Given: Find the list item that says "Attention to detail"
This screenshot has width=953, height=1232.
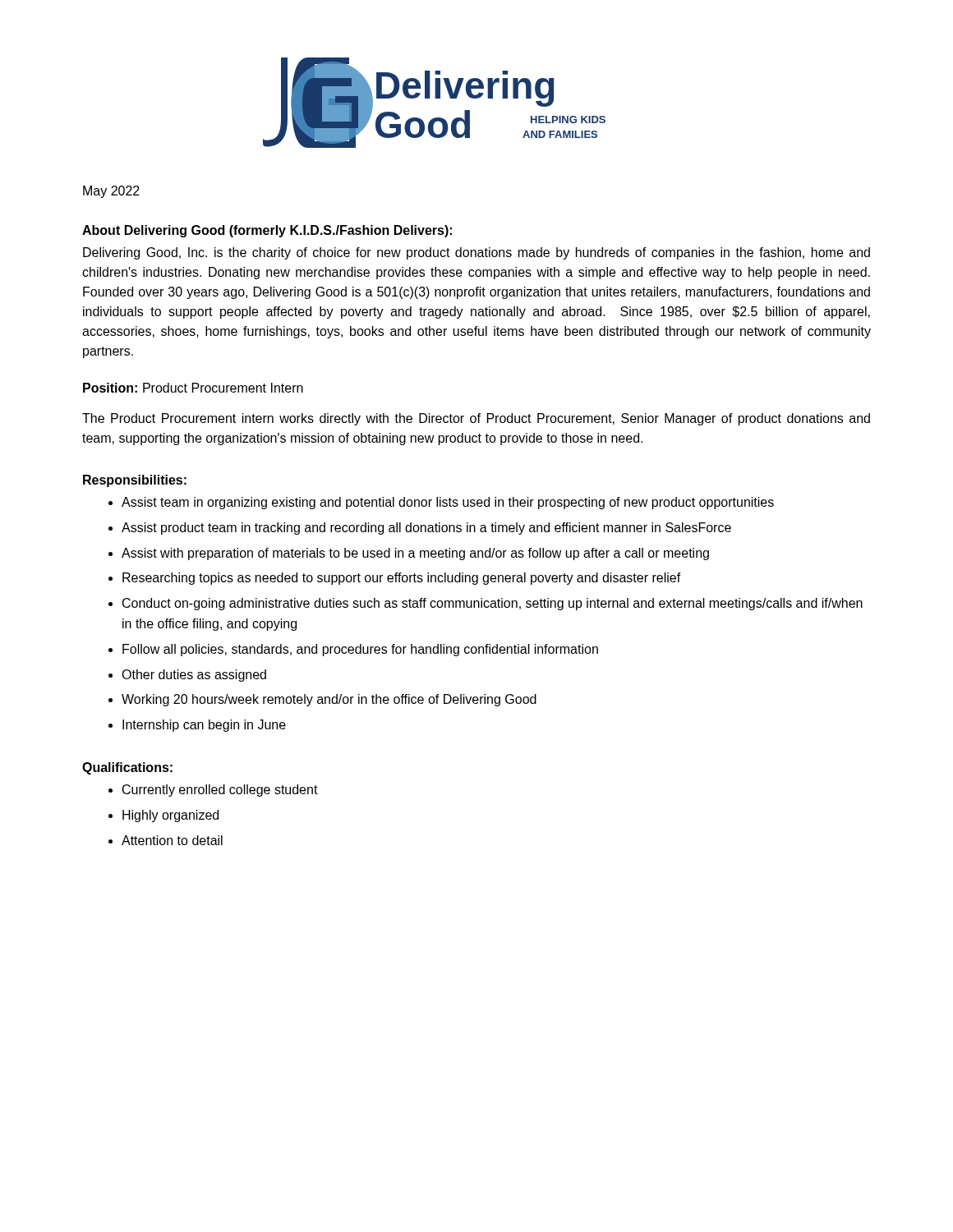Looking at the screenshot, I should coord(172,840).
